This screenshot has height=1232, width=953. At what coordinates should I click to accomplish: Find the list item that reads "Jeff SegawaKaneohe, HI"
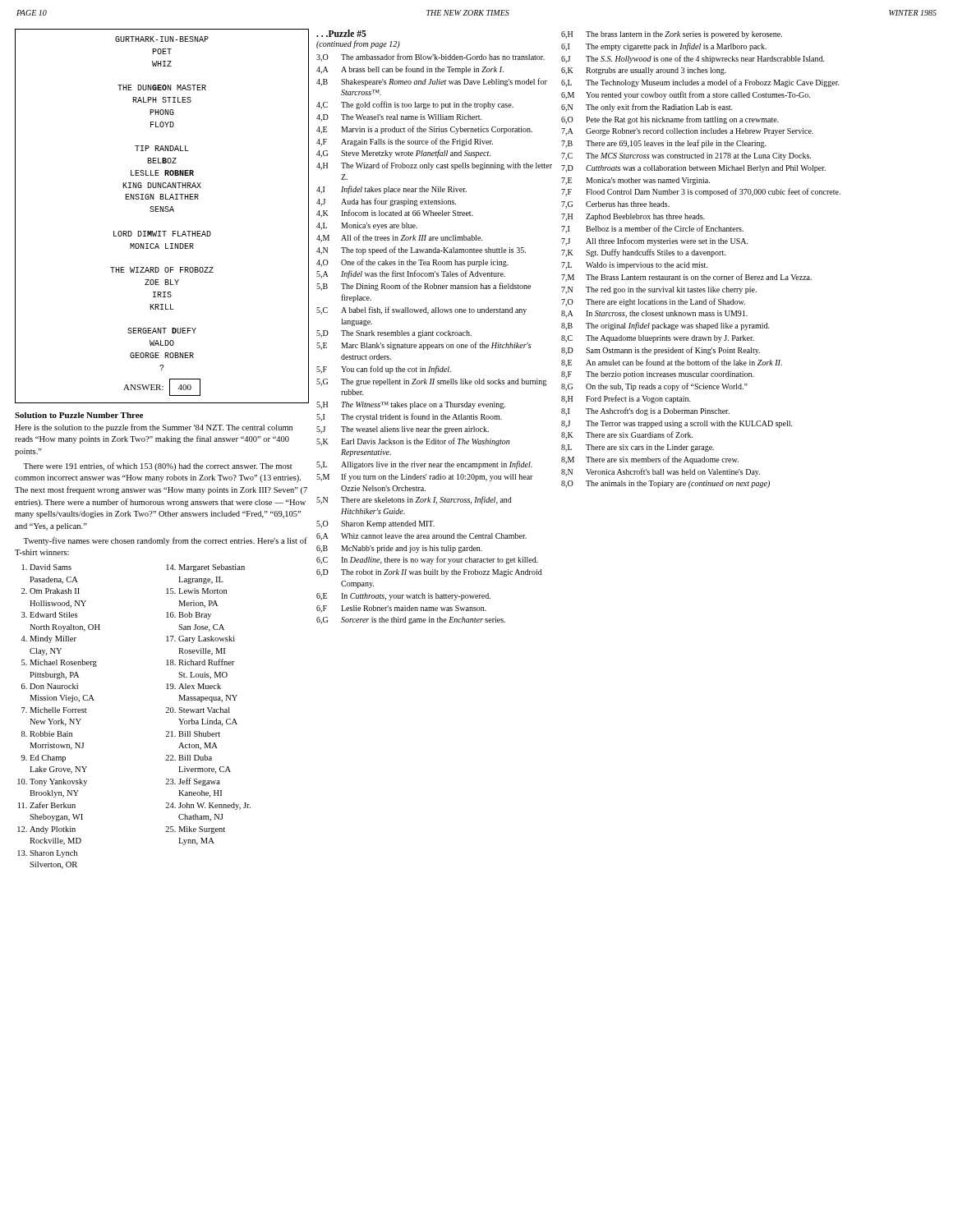point(200,787)
